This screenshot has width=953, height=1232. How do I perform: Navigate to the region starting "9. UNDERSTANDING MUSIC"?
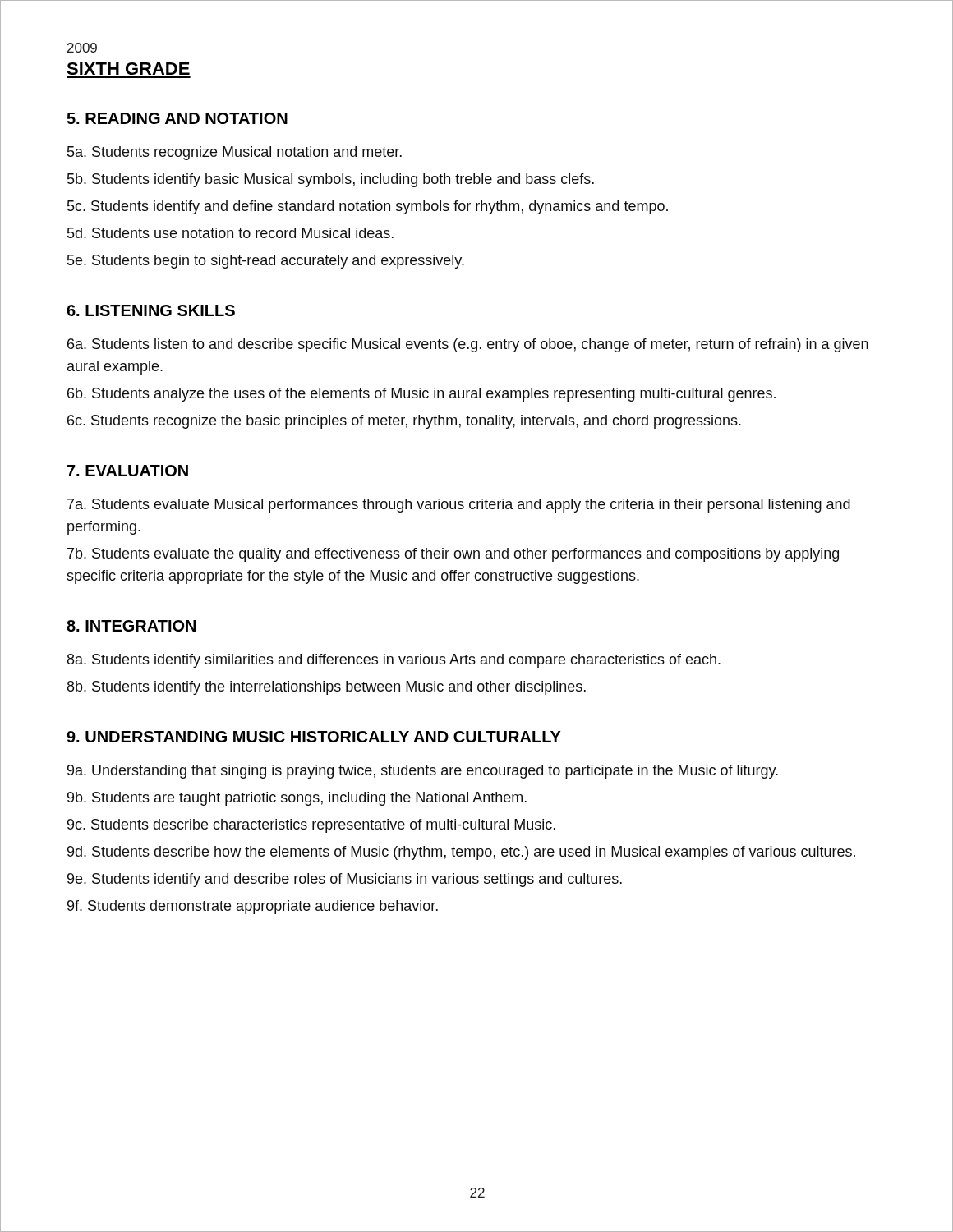[x=314, y=737]
